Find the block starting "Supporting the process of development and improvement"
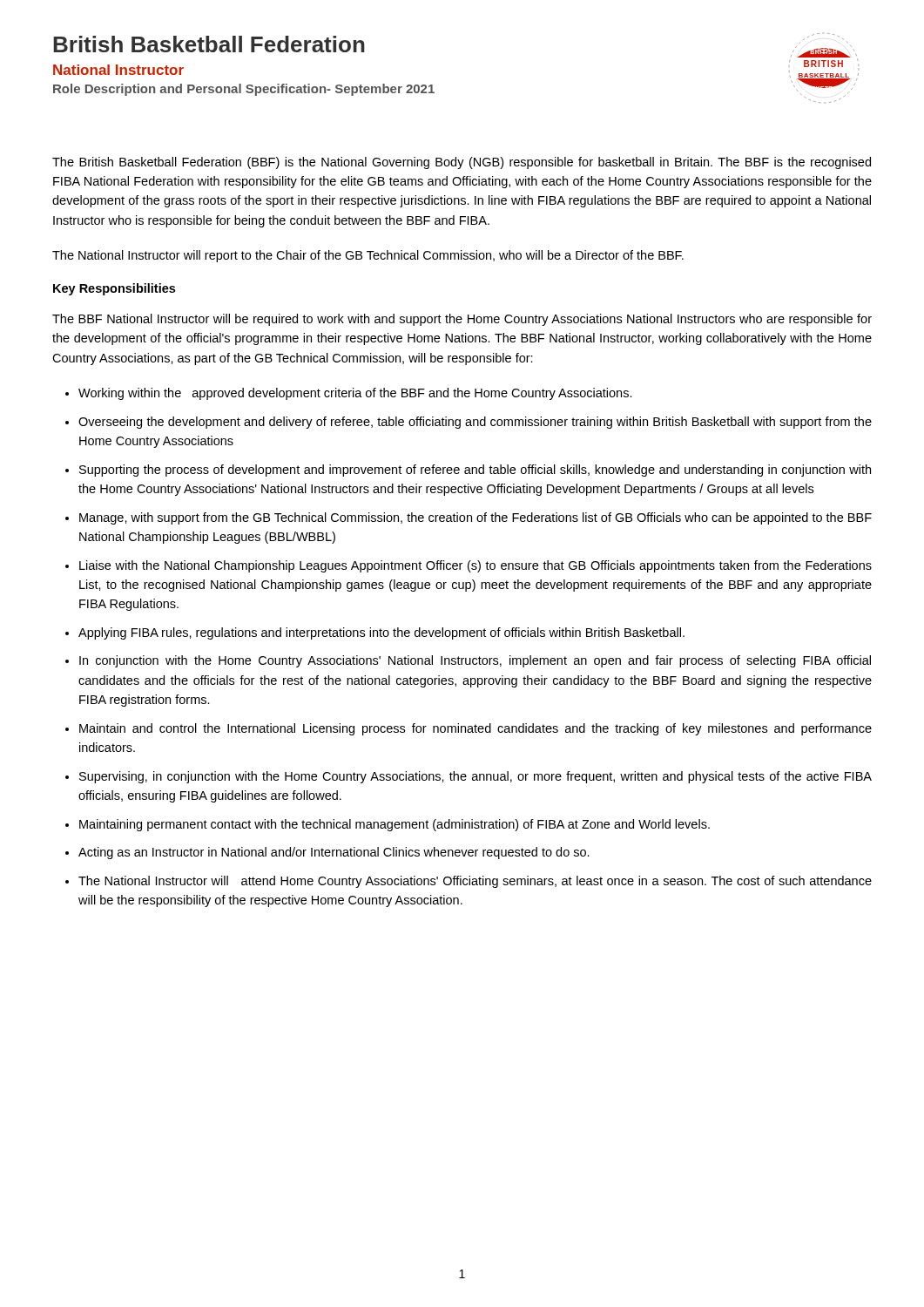 tap(475, 479)
